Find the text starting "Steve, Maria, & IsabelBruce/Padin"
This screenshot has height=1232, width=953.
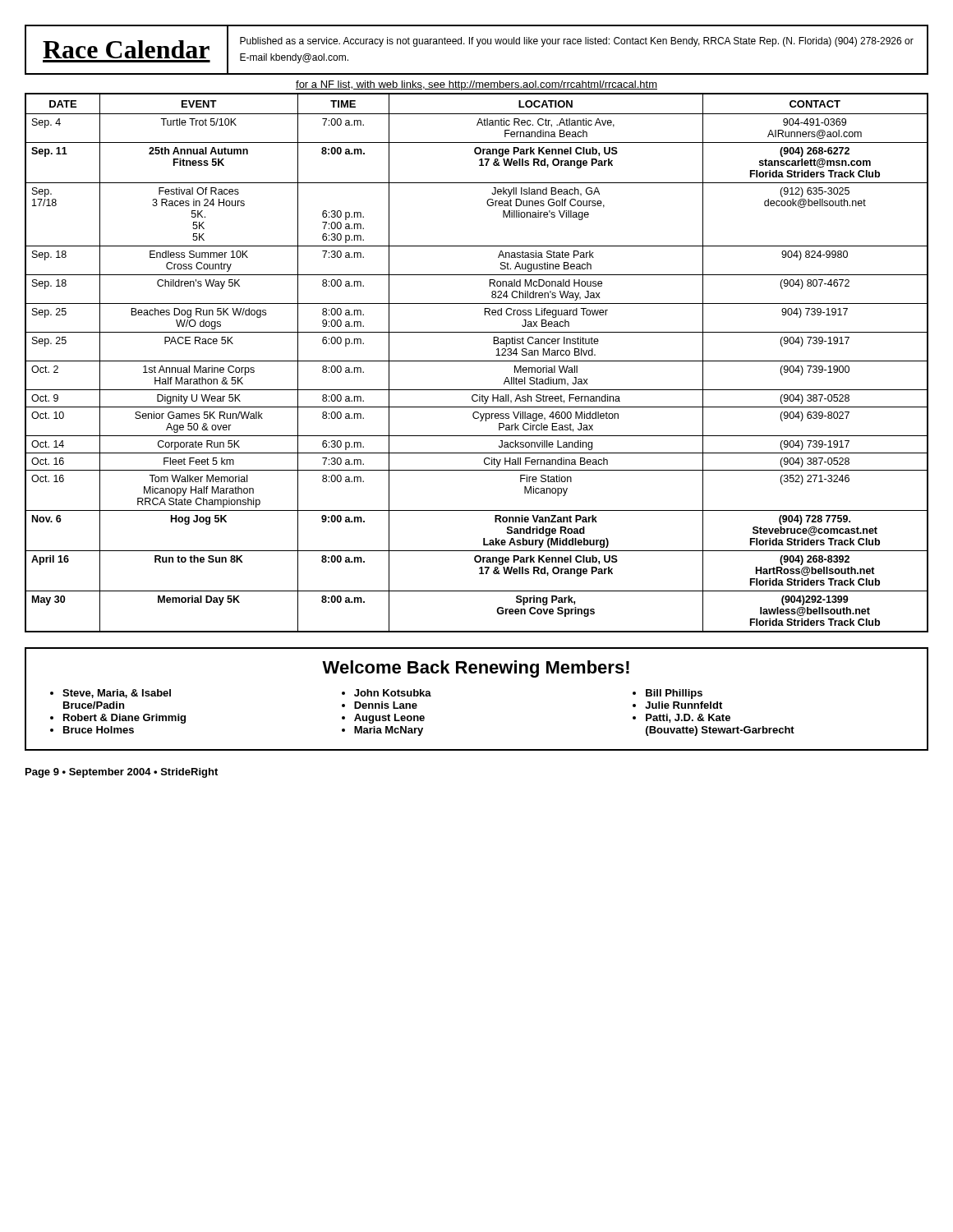[x=117, y=699]
